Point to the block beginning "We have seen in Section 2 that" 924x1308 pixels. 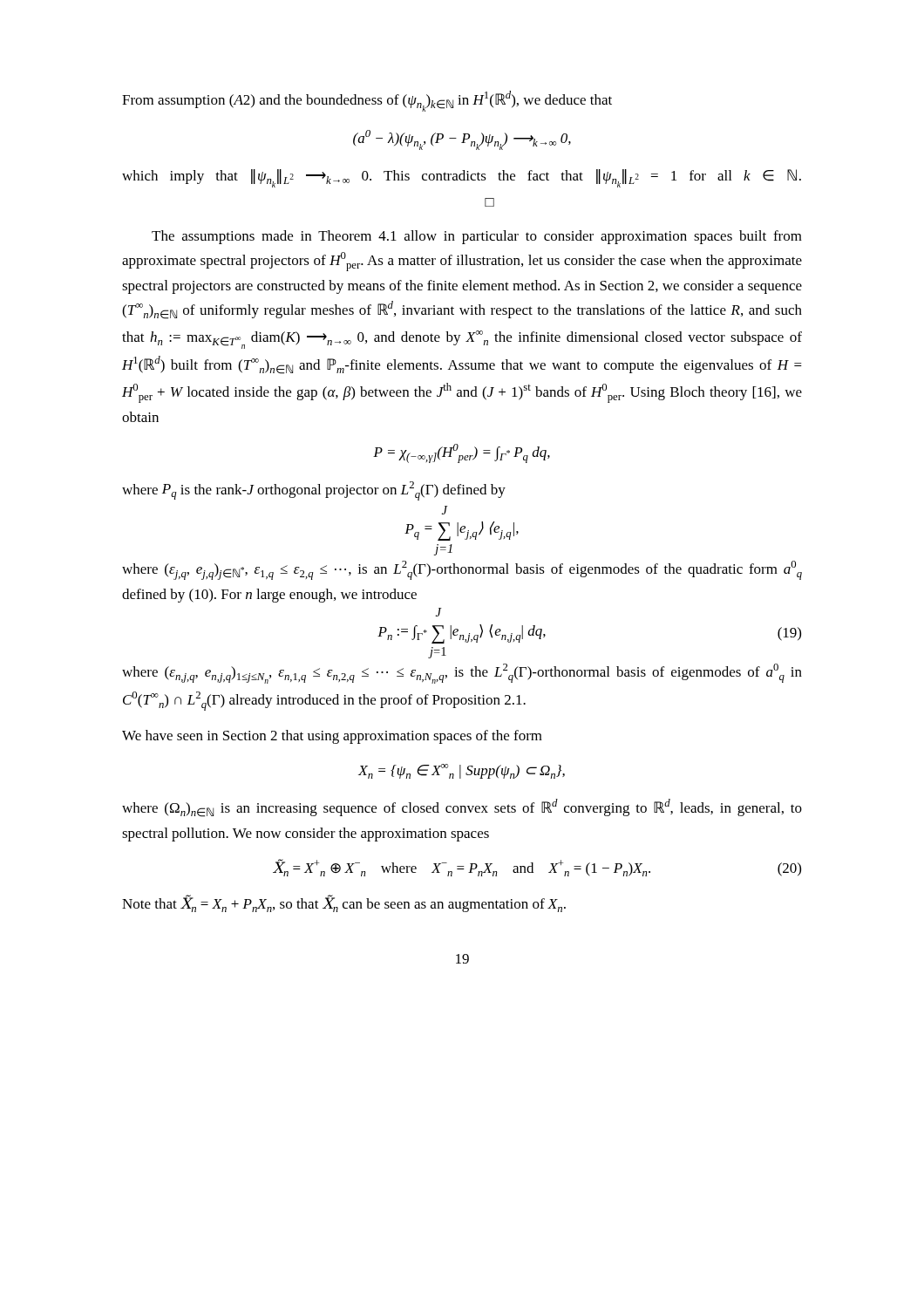(462, 736)
